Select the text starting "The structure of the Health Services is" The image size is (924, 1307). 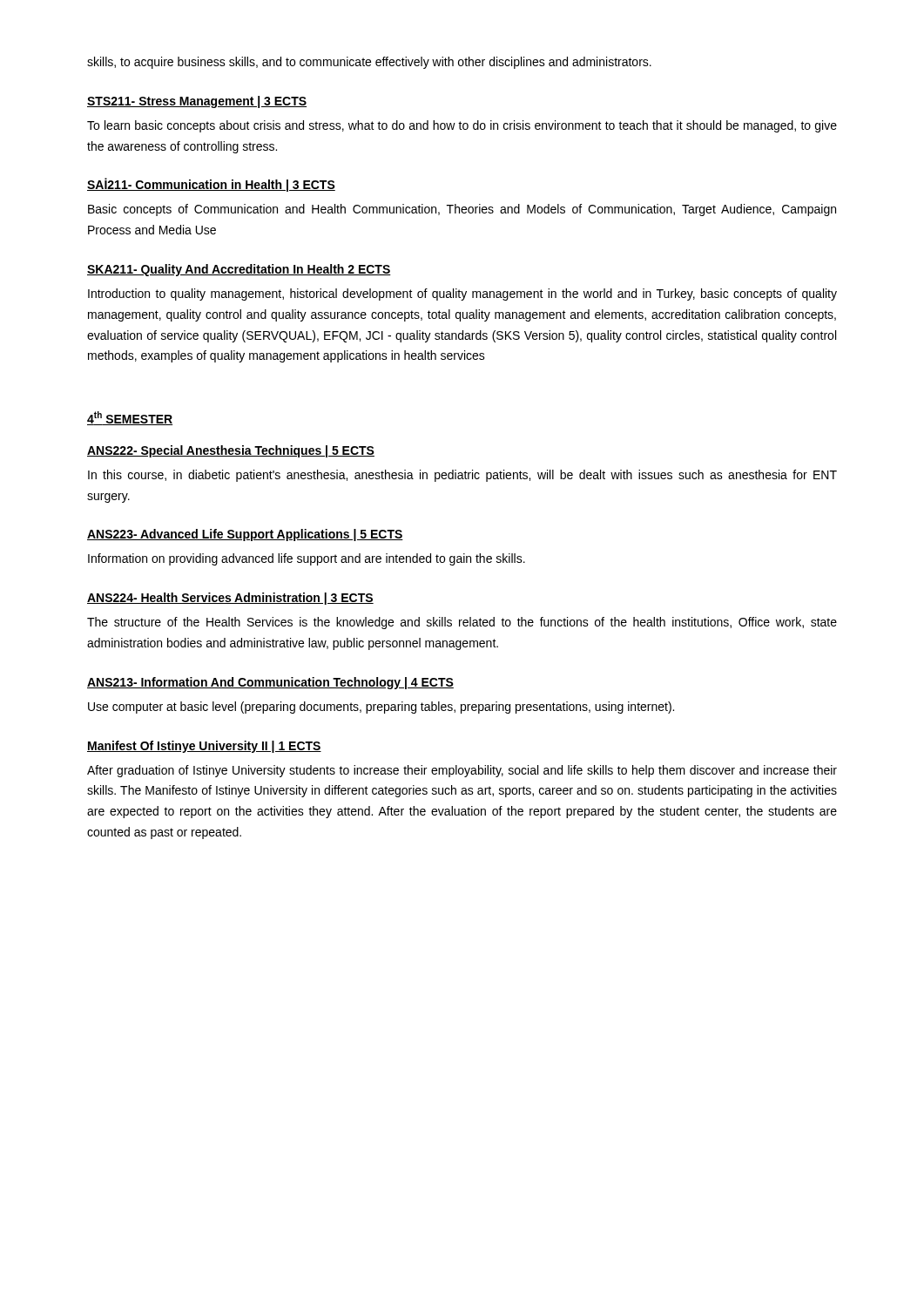pos(462,633)
